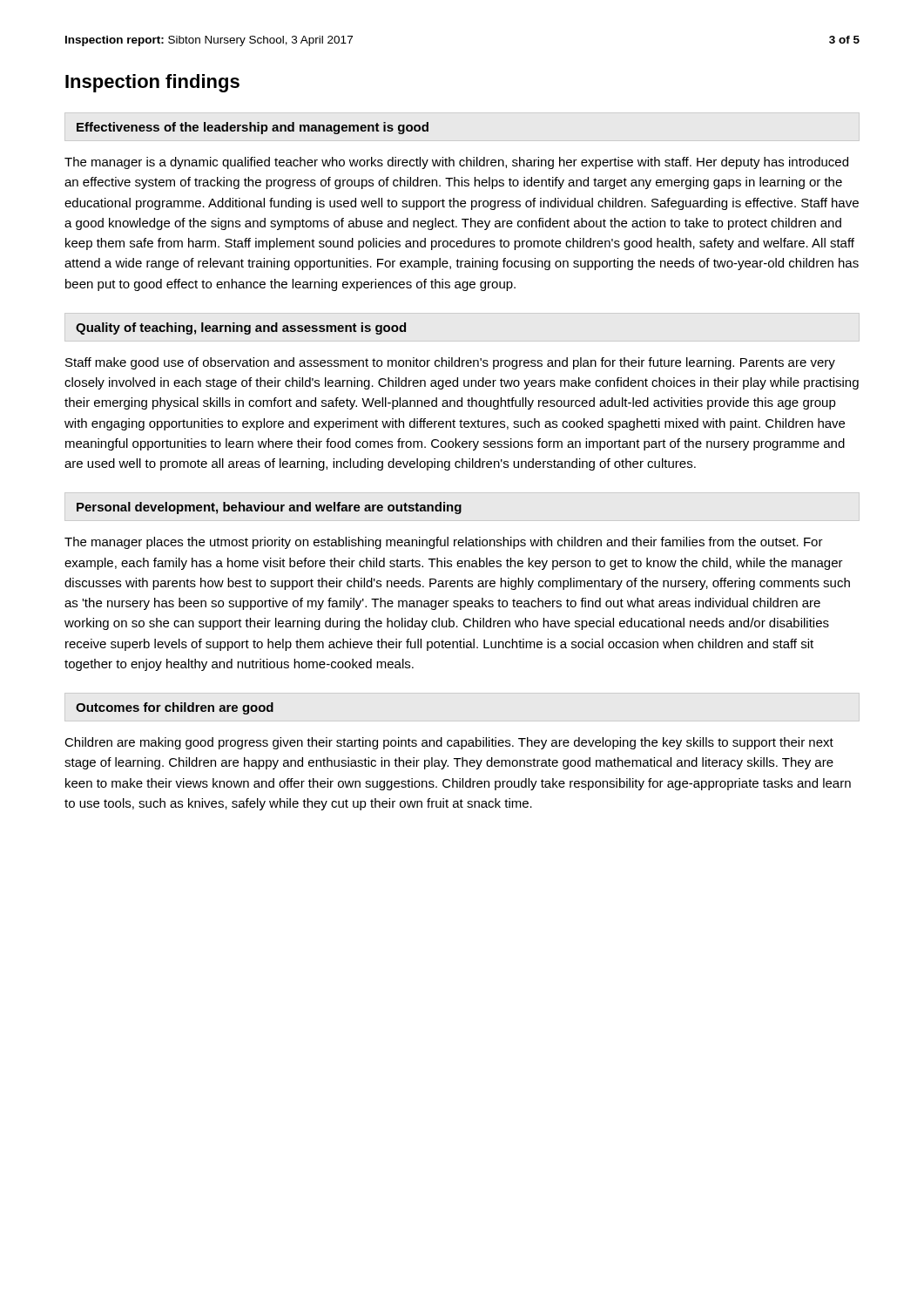Locate the title that reads "Inspection findings"
The height and width of the screenshot is (1307, 924).
[x=152, y=82]
